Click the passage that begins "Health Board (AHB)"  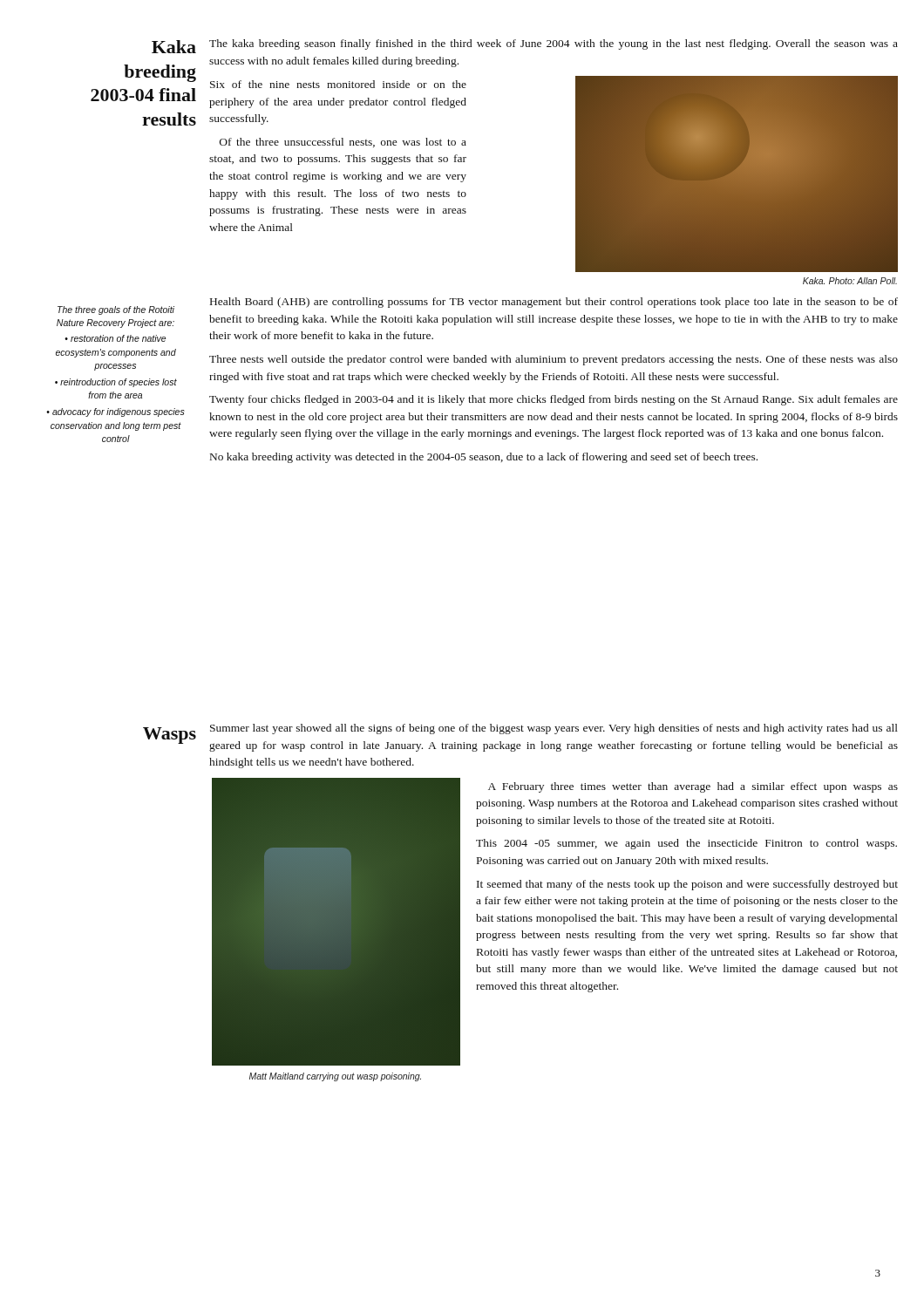coord(554,319)
